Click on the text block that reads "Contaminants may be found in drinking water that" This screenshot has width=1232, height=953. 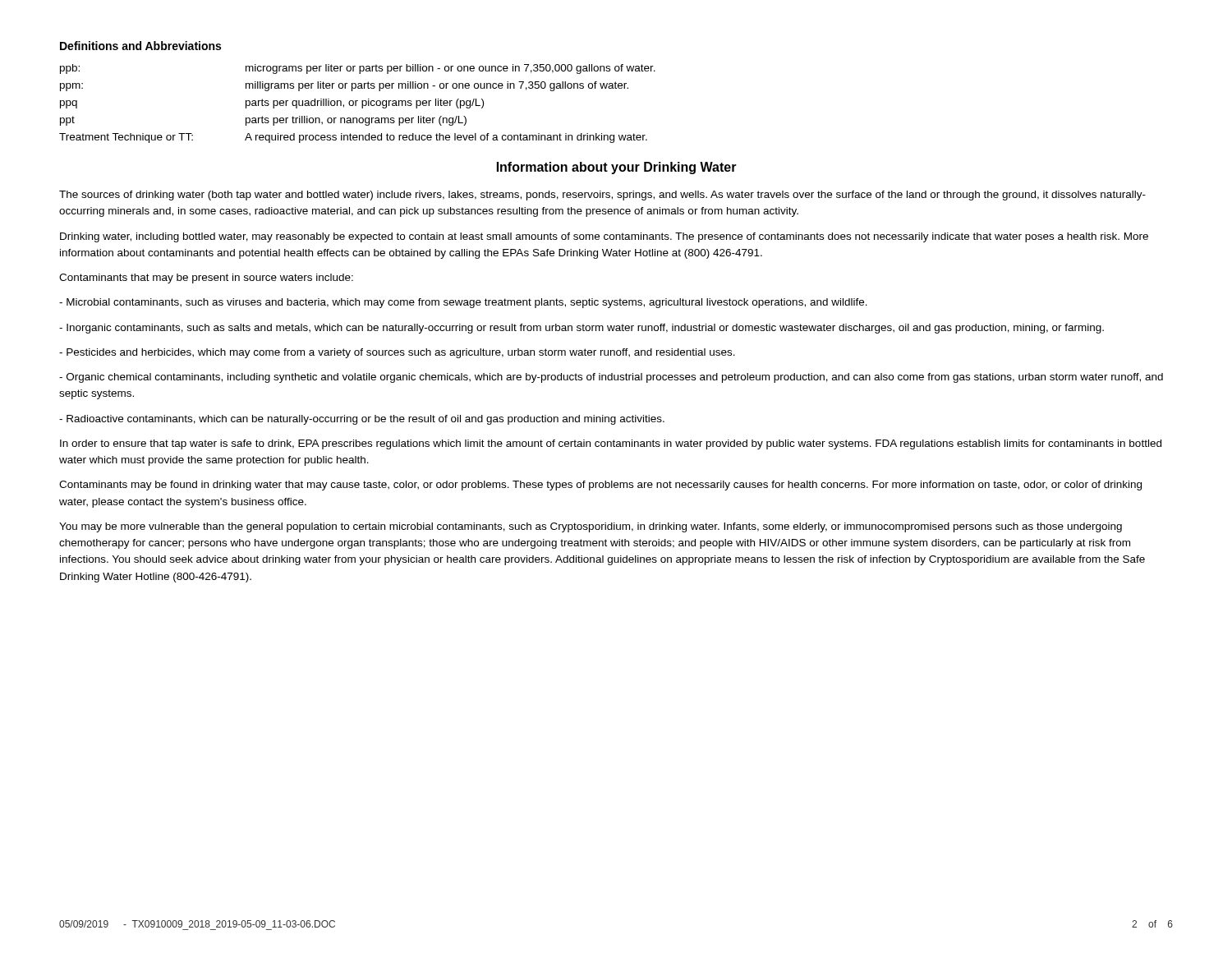601,493
